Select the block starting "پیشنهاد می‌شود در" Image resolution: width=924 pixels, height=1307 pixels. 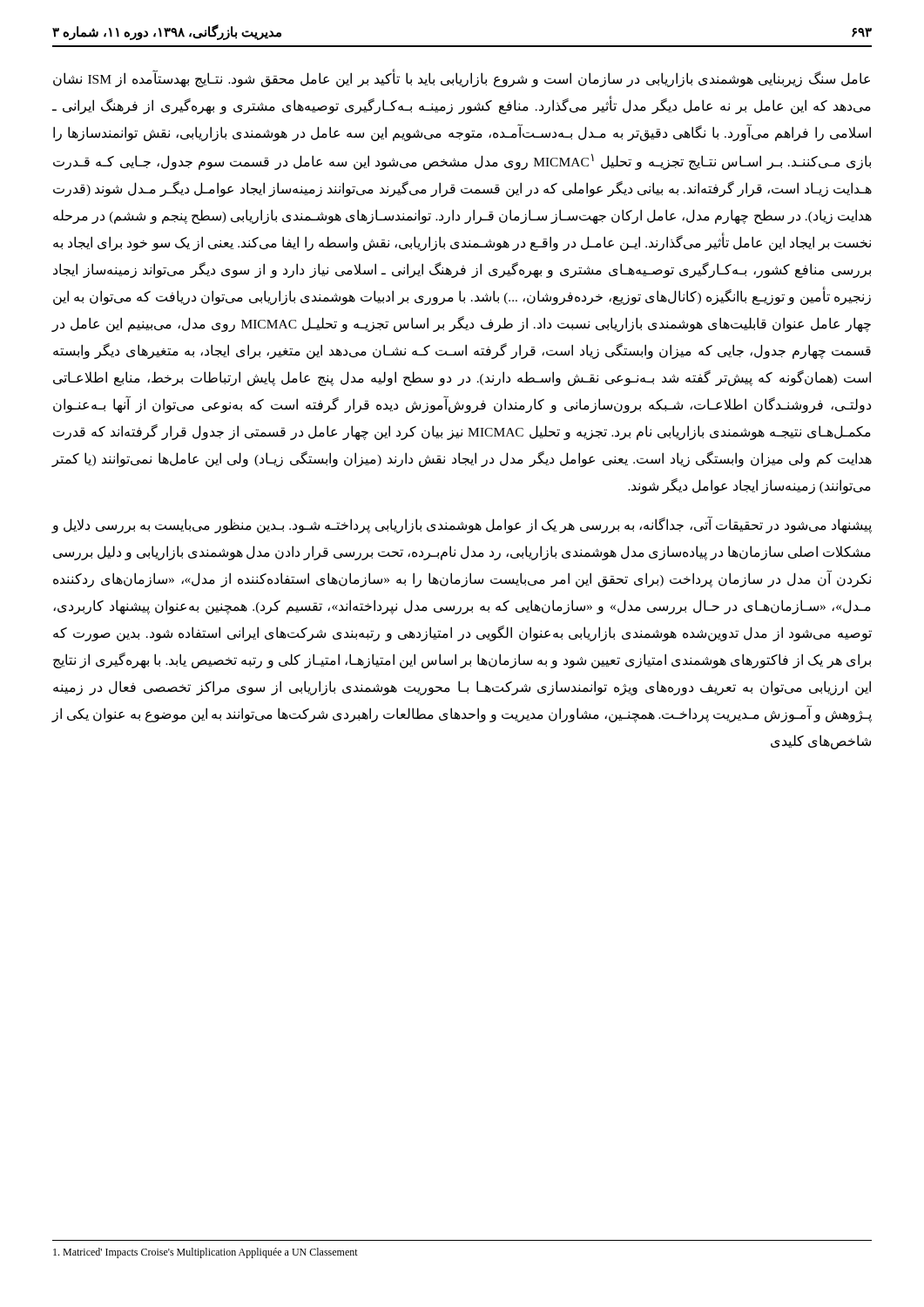point(462,633)
